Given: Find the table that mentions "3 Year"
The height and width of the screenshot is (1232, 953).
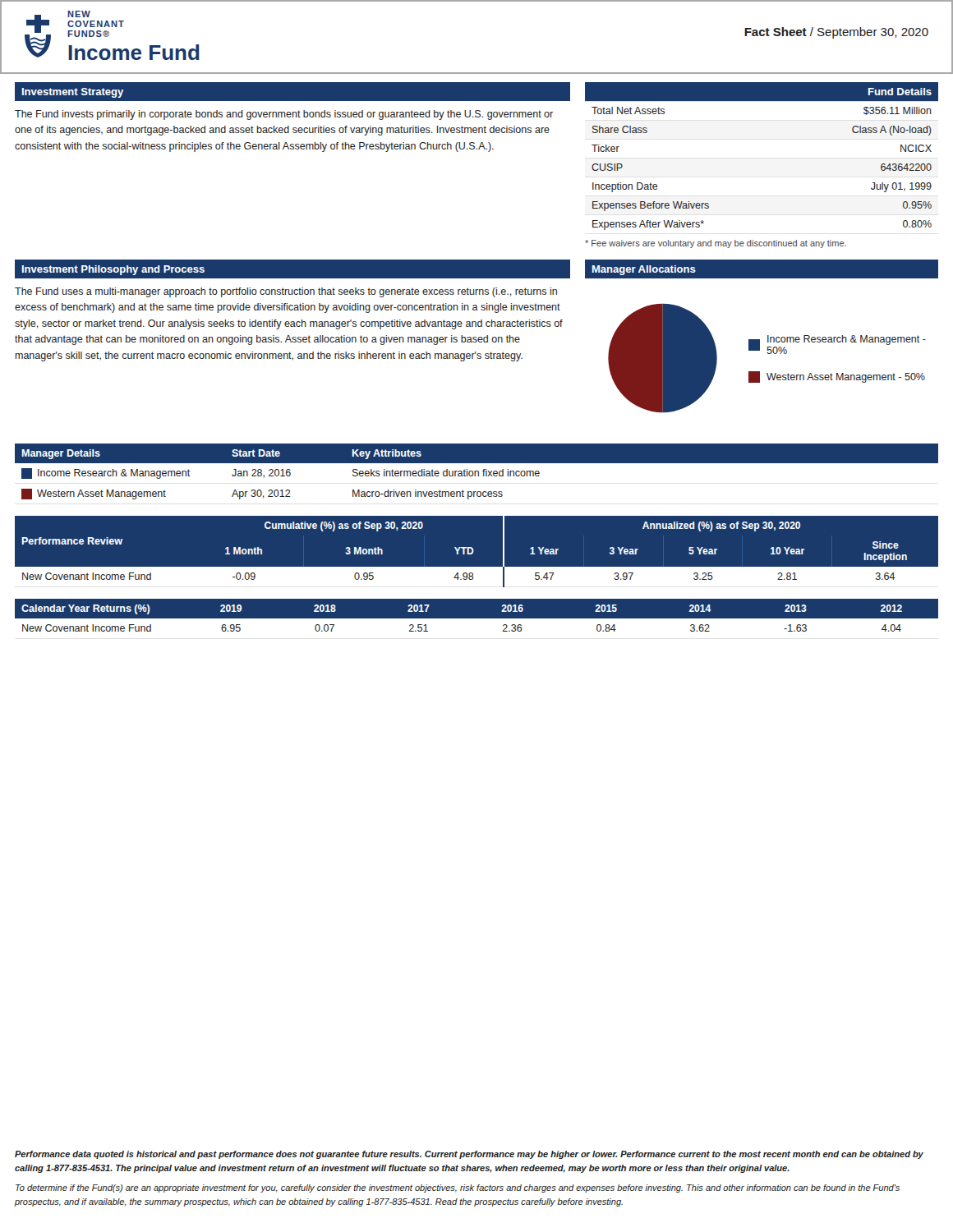Looking at the screenshot, I should click(x=476, y=552).
